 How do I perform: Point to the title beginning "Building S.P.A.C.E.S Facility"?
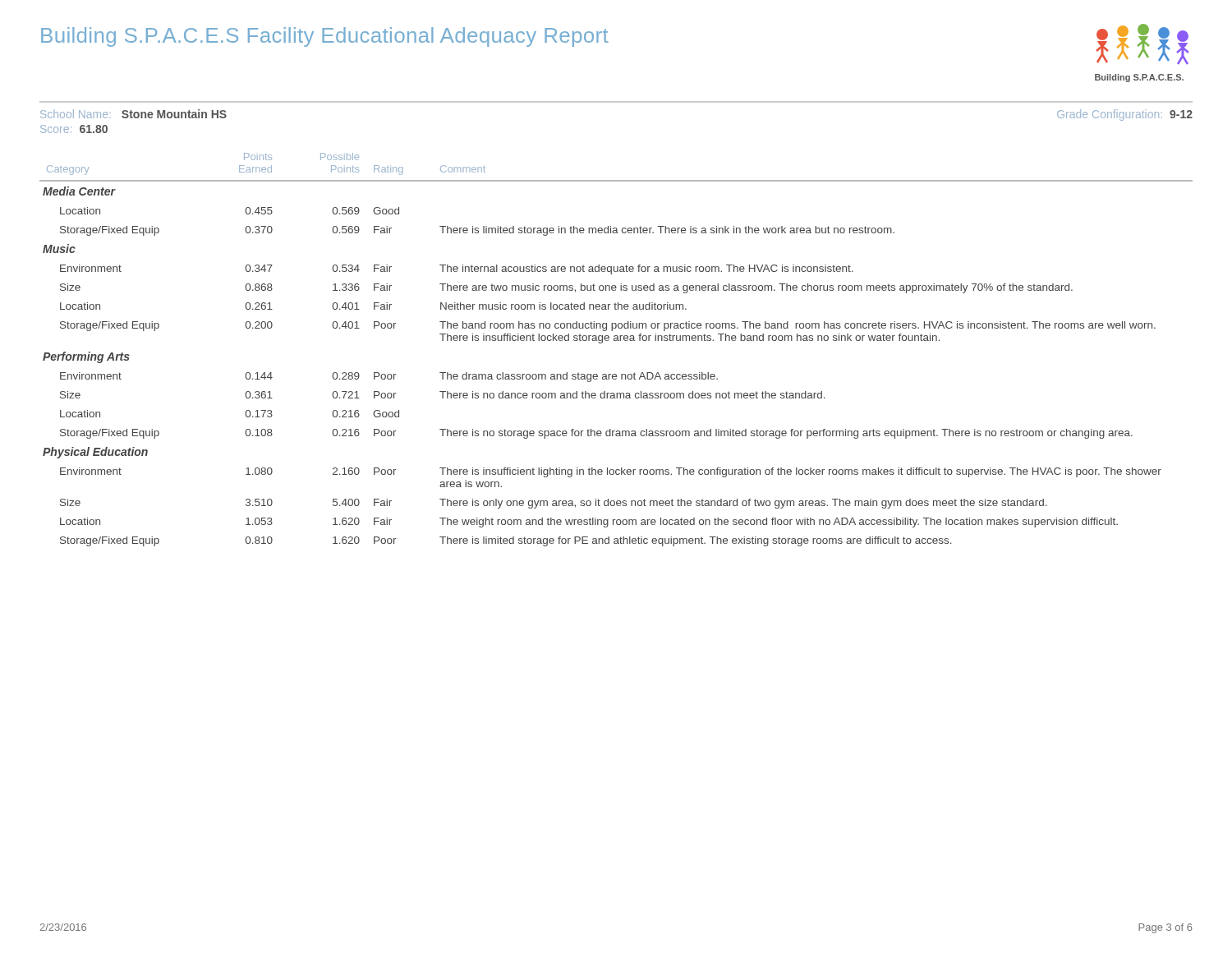(x=324, y=35)
